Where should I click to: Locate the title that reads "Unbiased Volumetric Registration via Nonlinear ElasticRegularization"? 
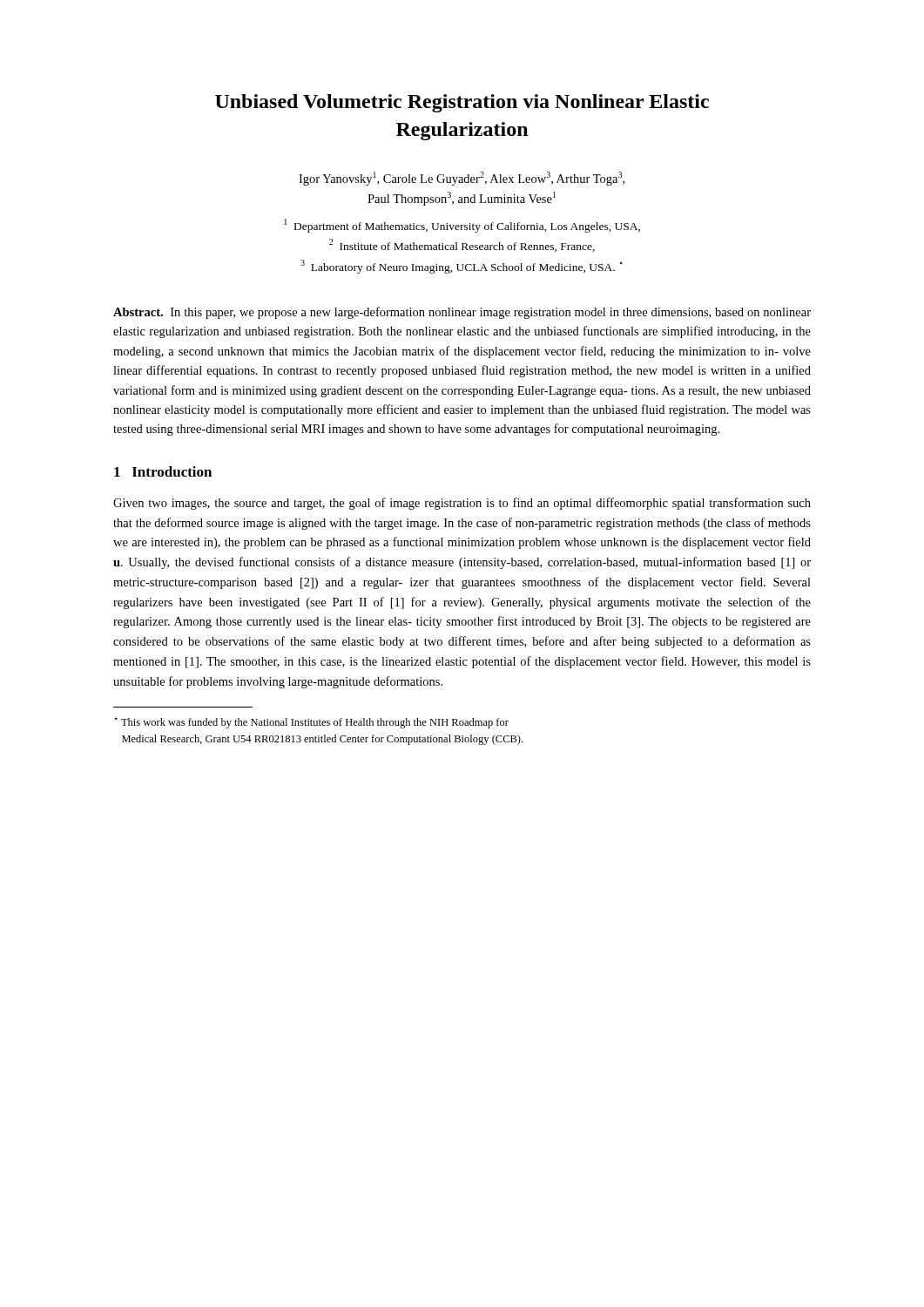coord(462,115)
